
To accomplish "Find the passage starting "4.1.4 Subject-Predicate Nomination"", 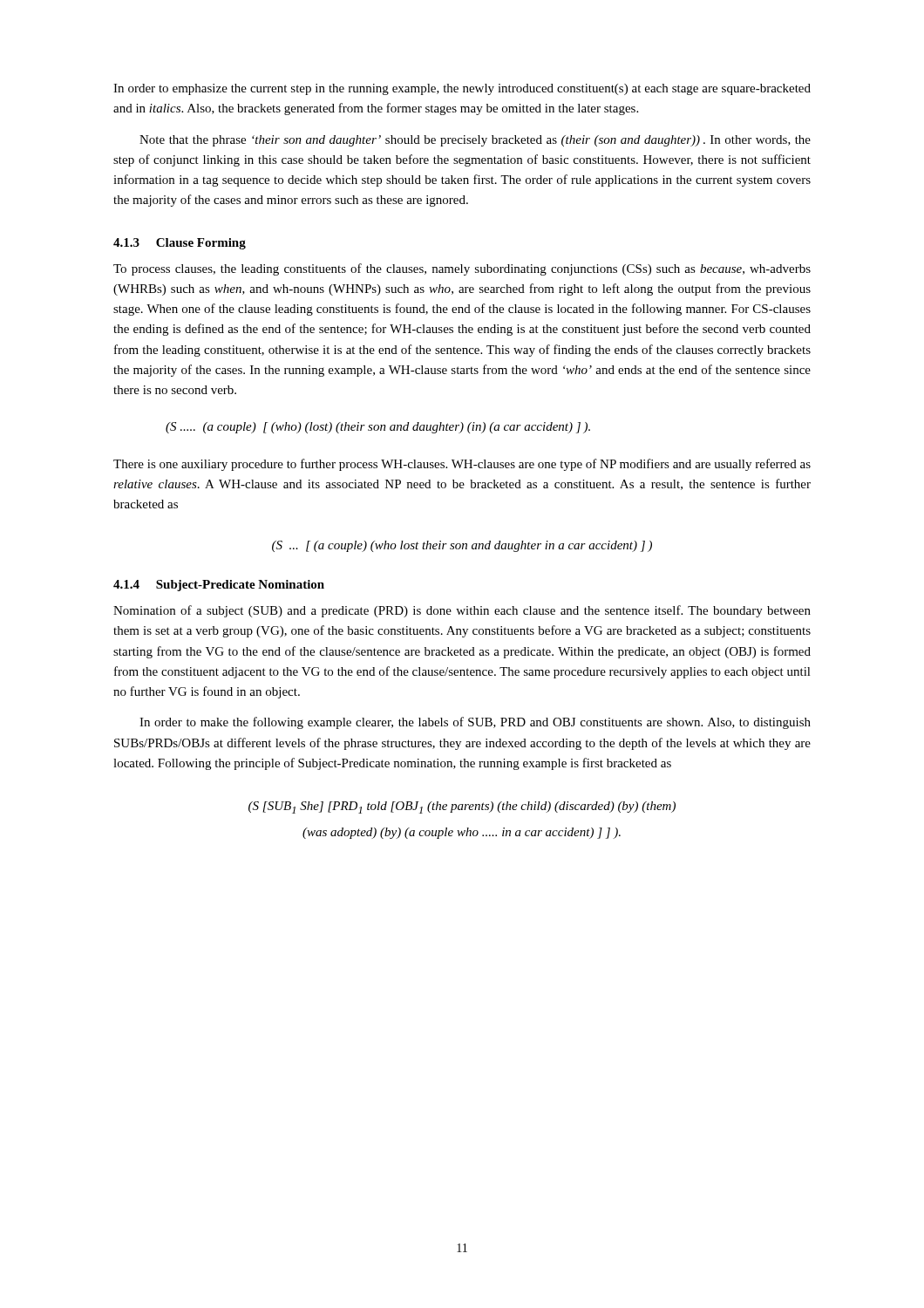I will click(219, 584).
